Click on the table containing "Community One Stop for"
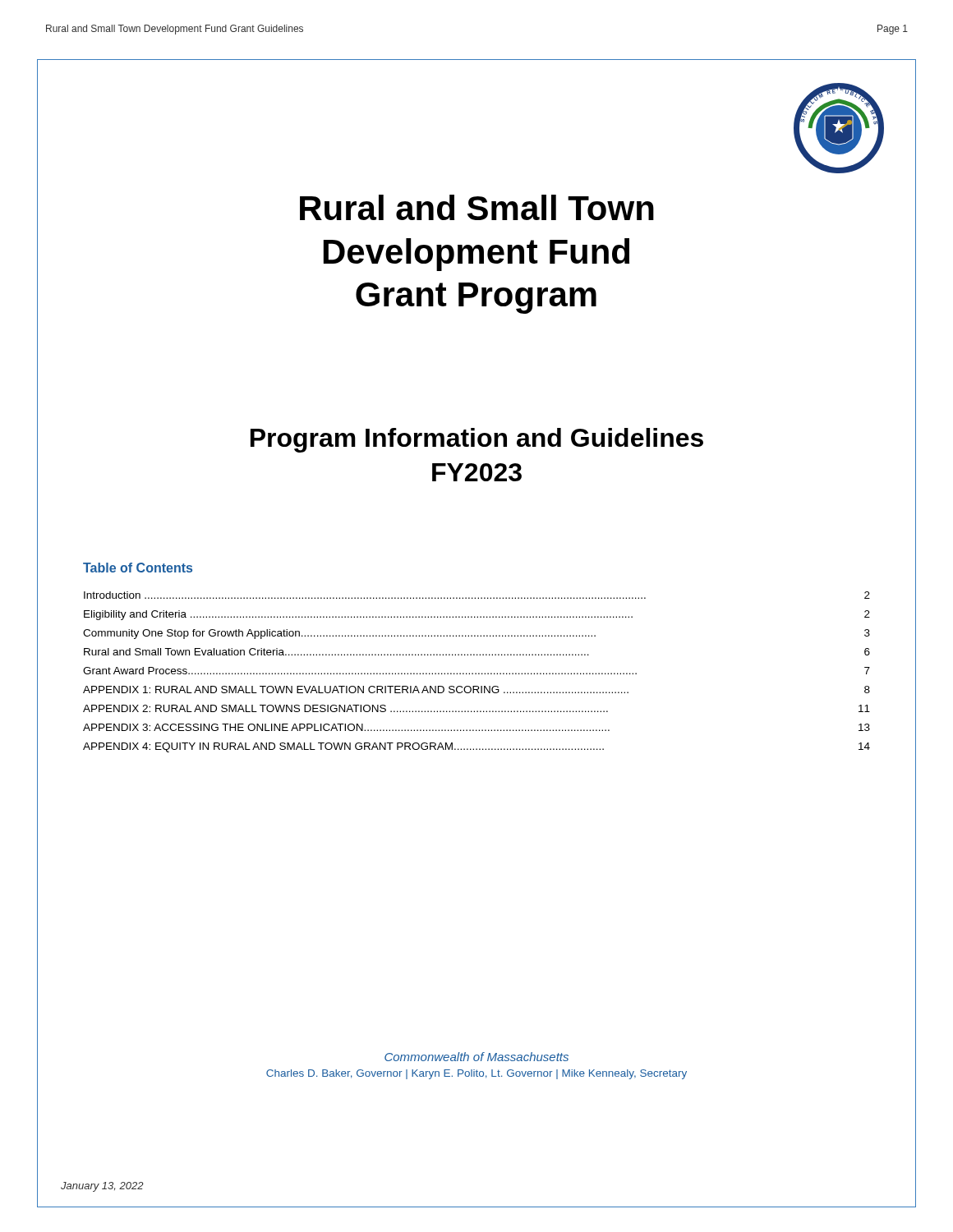The height and width of the screenshot is (1232, 953). click(x=476, y=671)
